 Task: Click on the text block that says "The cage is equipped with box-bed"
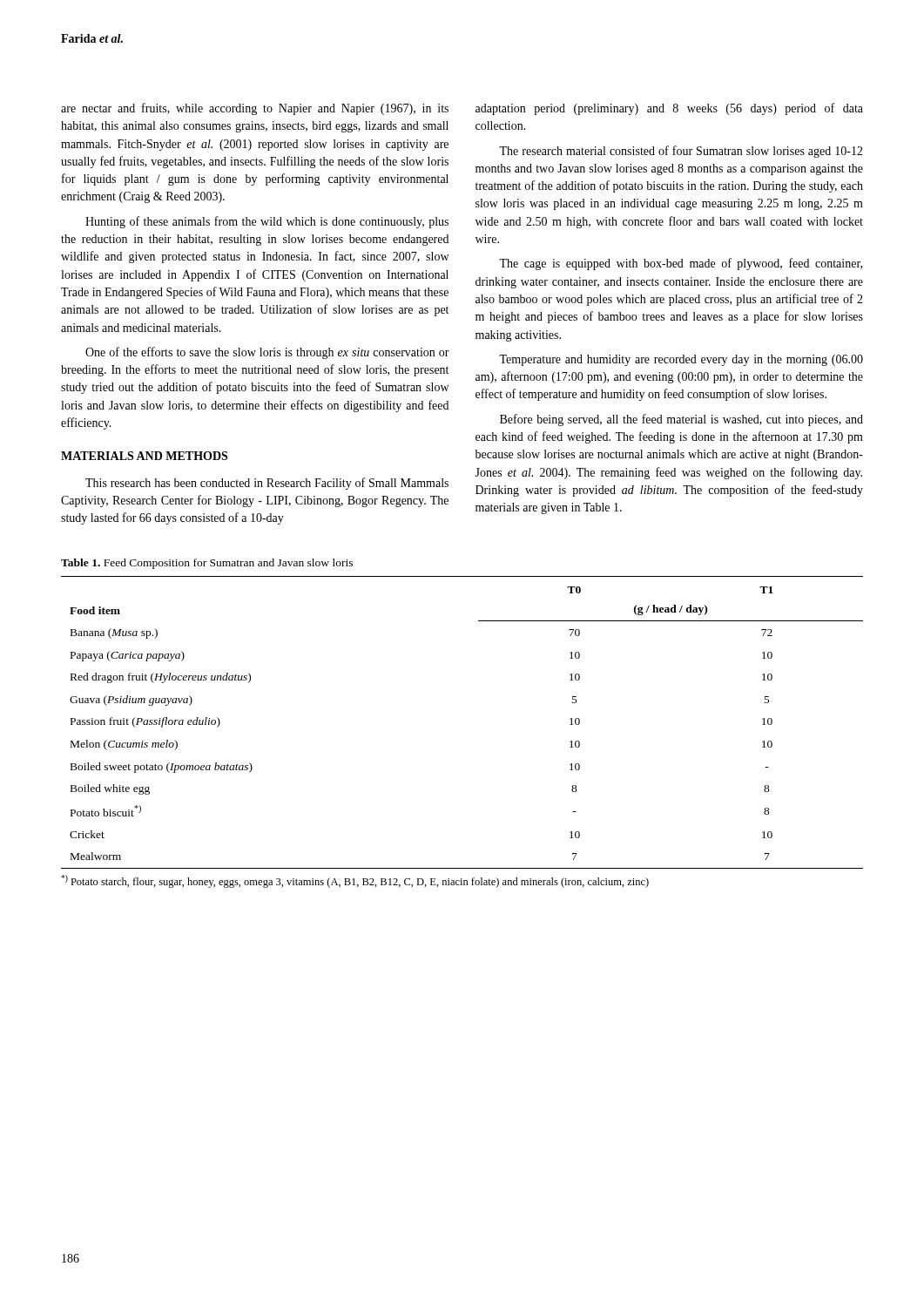669,300
